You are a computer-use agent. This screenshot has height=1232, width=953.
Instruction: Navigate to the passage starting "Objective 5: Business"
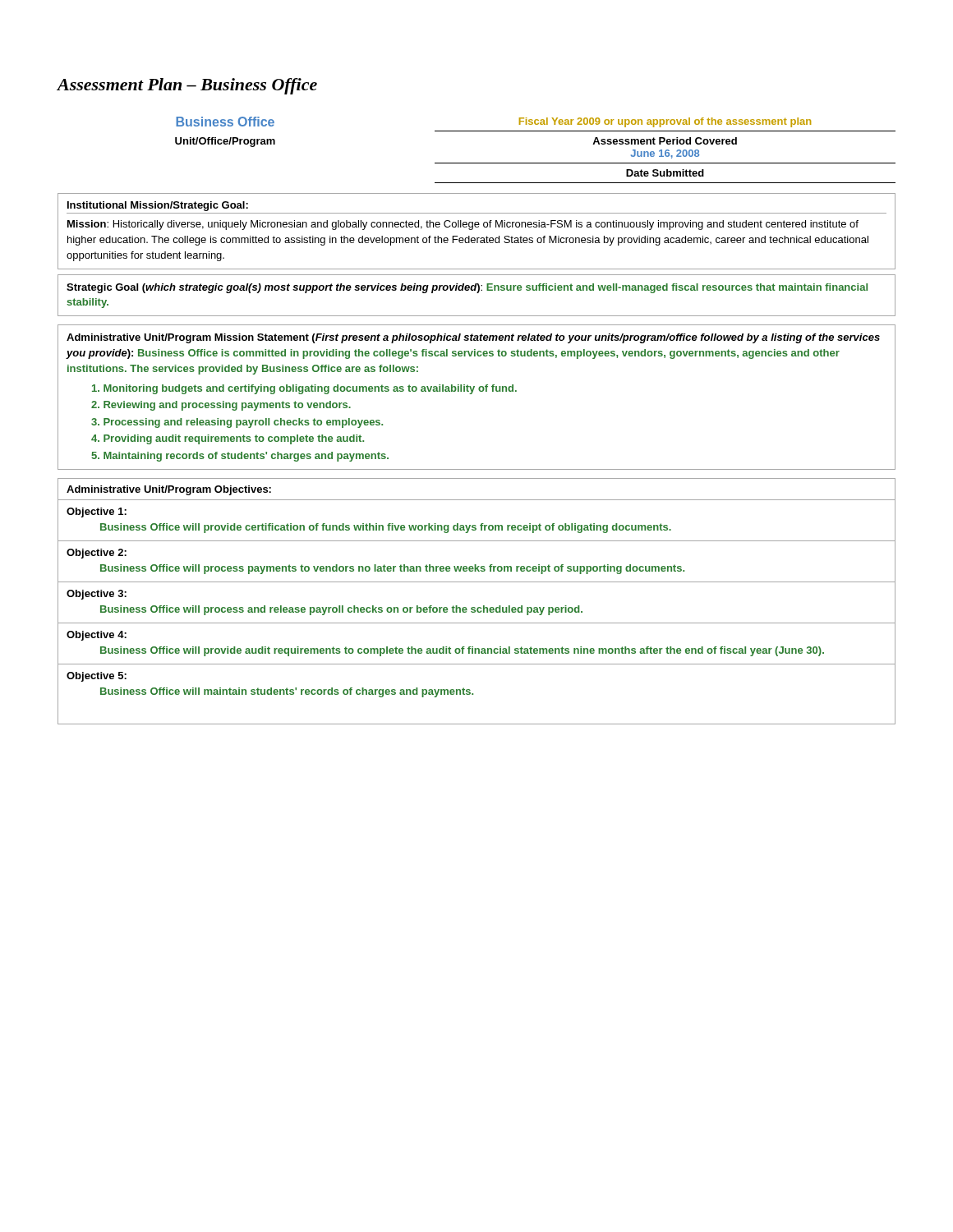tap(476, 684)
